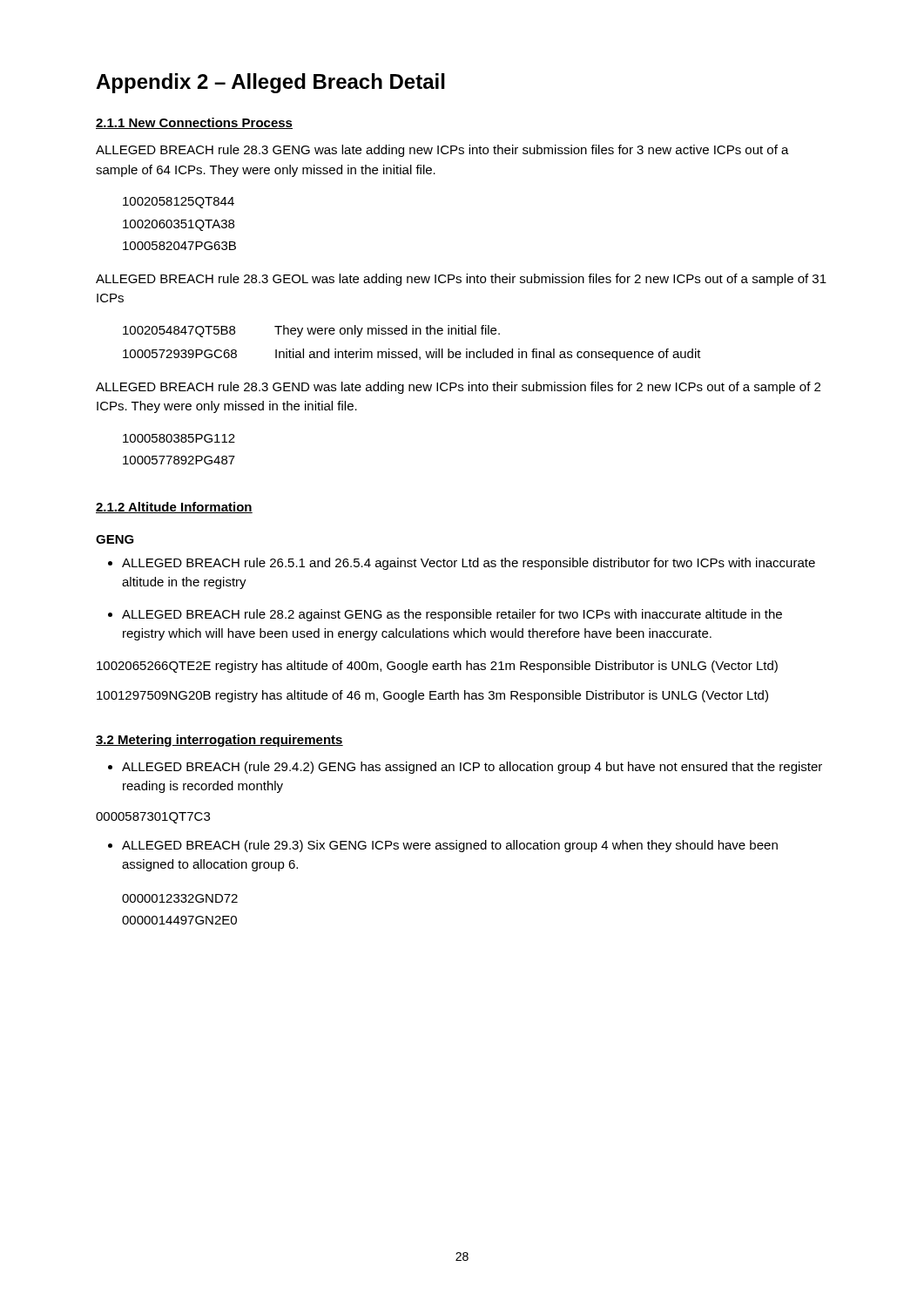Locate the block of text that opens with "ALLEGED BREACH rule 28.3 GEOL was late adding"
Image resolution: width=924 pixels, height=1307 pixels.
pyautogui.click(x=461, y=288)
